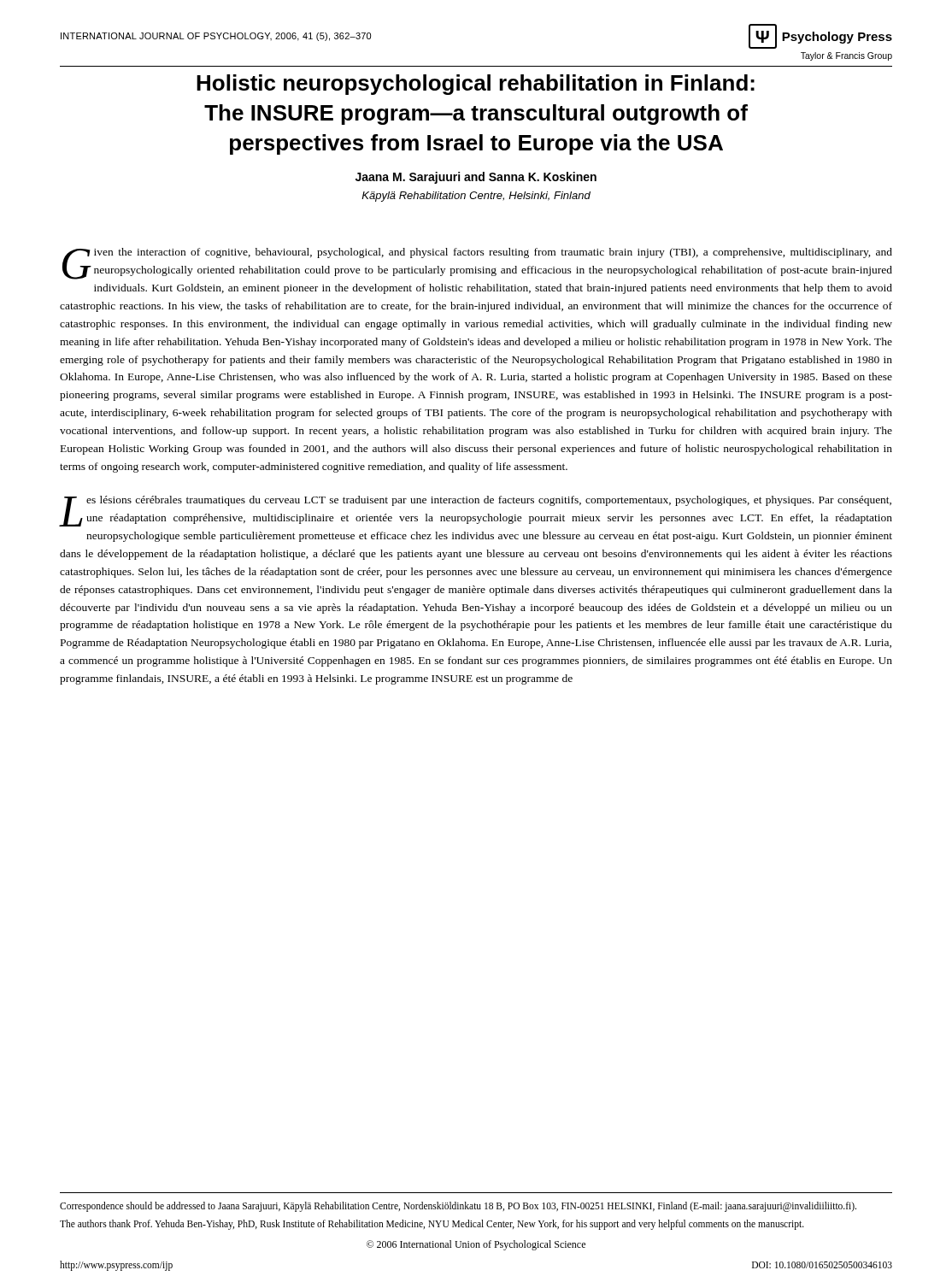Click on the logo
The width and height of the screenshot is (952, 1282).
coord(820,42)
